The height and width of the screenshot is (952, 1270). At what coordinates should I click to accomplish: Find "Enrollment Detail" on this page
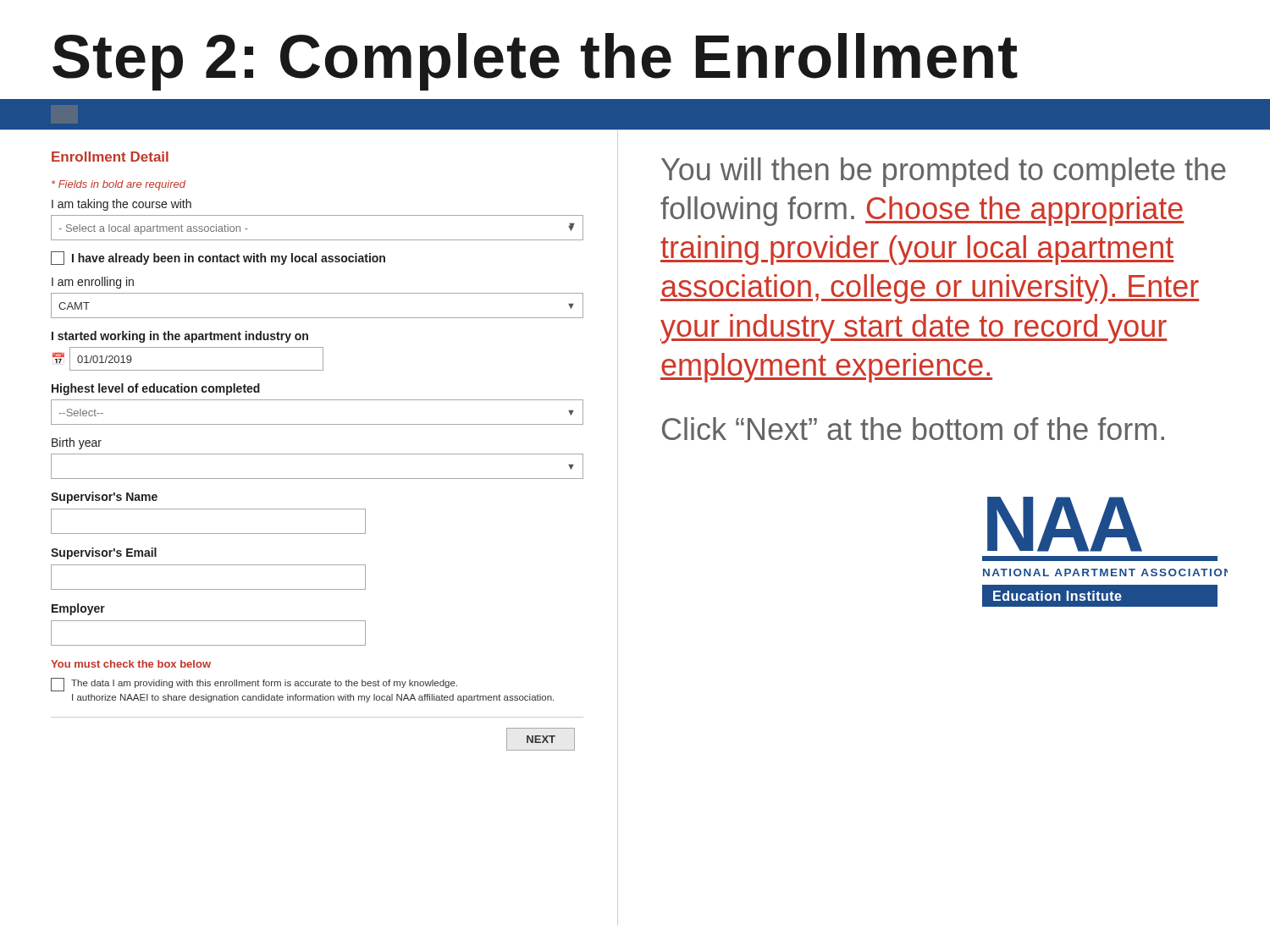[x=110, y=157]
